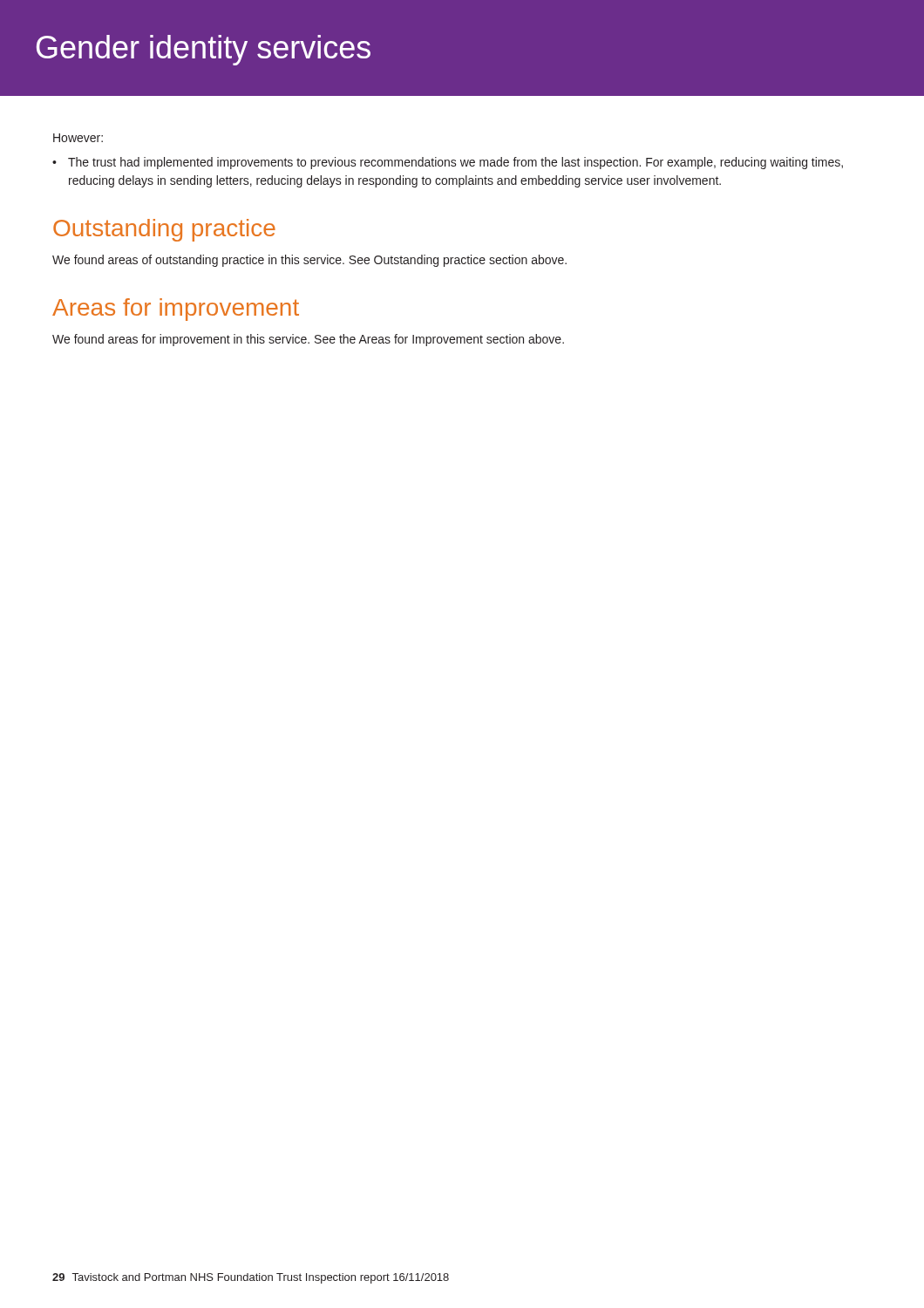The image size is (924, 1308).
Task: Point to the passage starting "• The trust had"
Action: click(x=462, y=172)
